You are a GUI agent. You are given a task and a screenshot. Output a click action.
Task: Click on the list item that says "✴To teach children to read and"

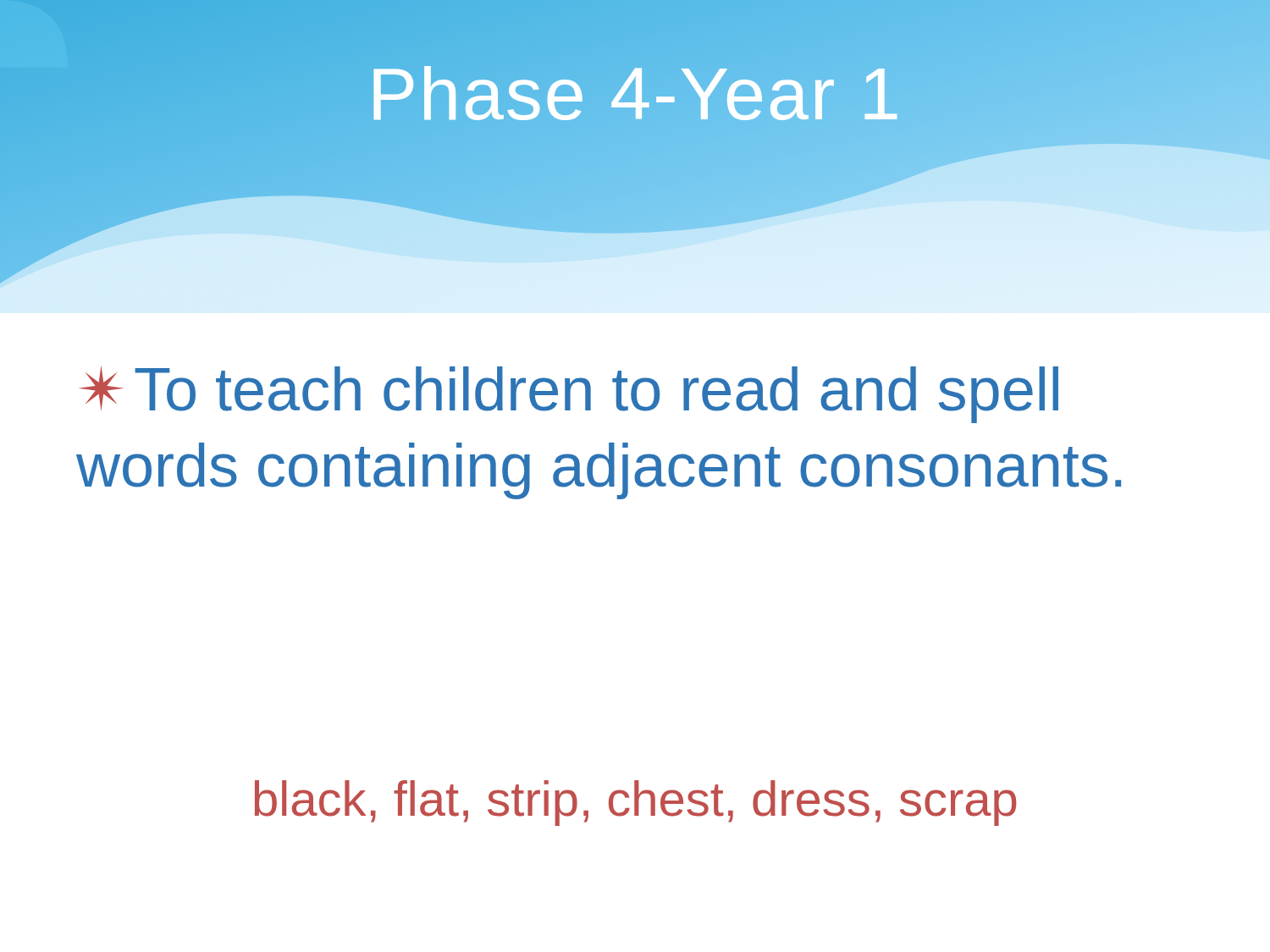point(648,427)
